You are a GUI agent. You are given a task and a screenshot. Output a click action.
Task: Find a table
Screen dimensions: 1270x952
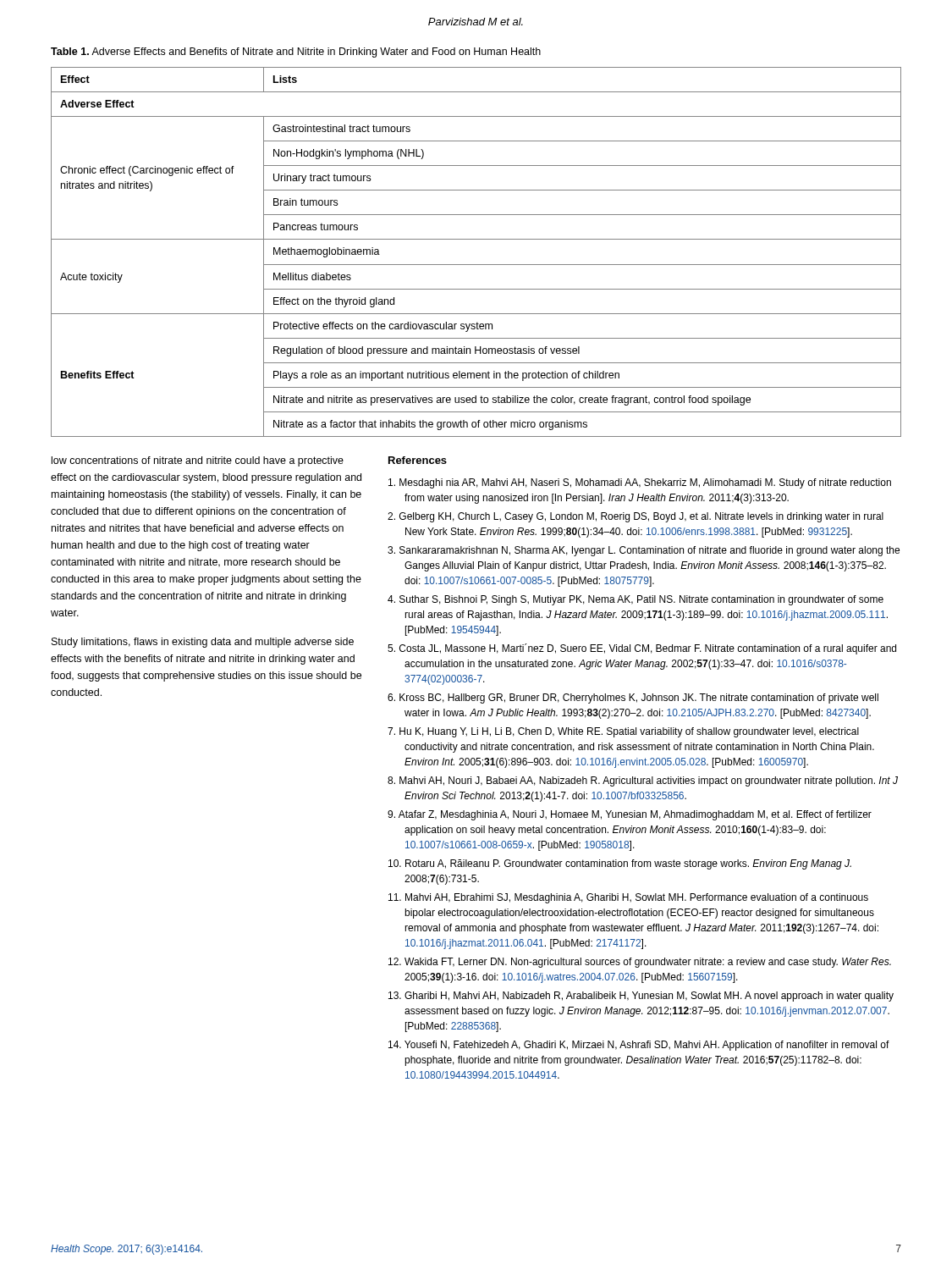pos(476,252)
